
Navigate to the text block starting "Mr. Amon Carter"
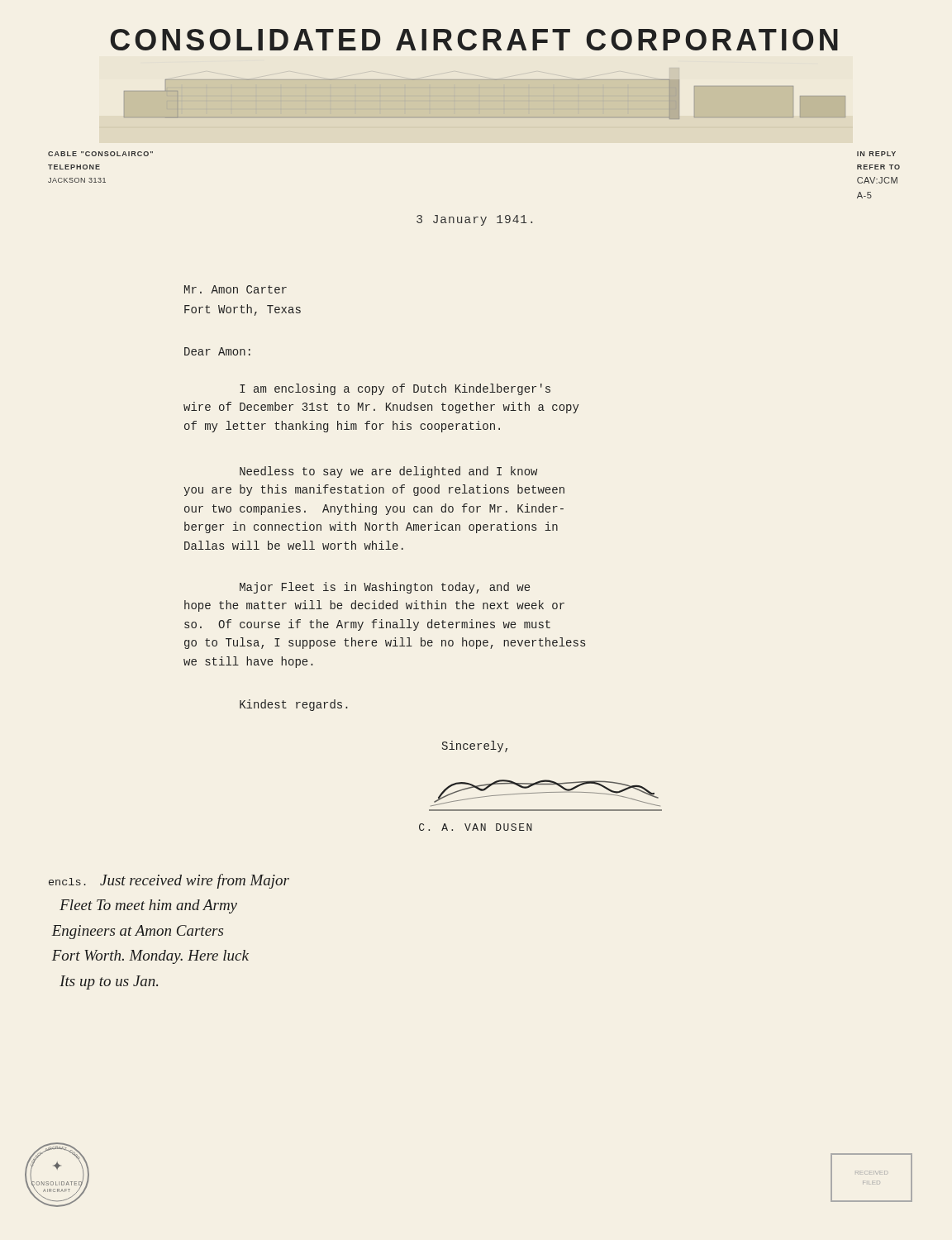[242, 300]
